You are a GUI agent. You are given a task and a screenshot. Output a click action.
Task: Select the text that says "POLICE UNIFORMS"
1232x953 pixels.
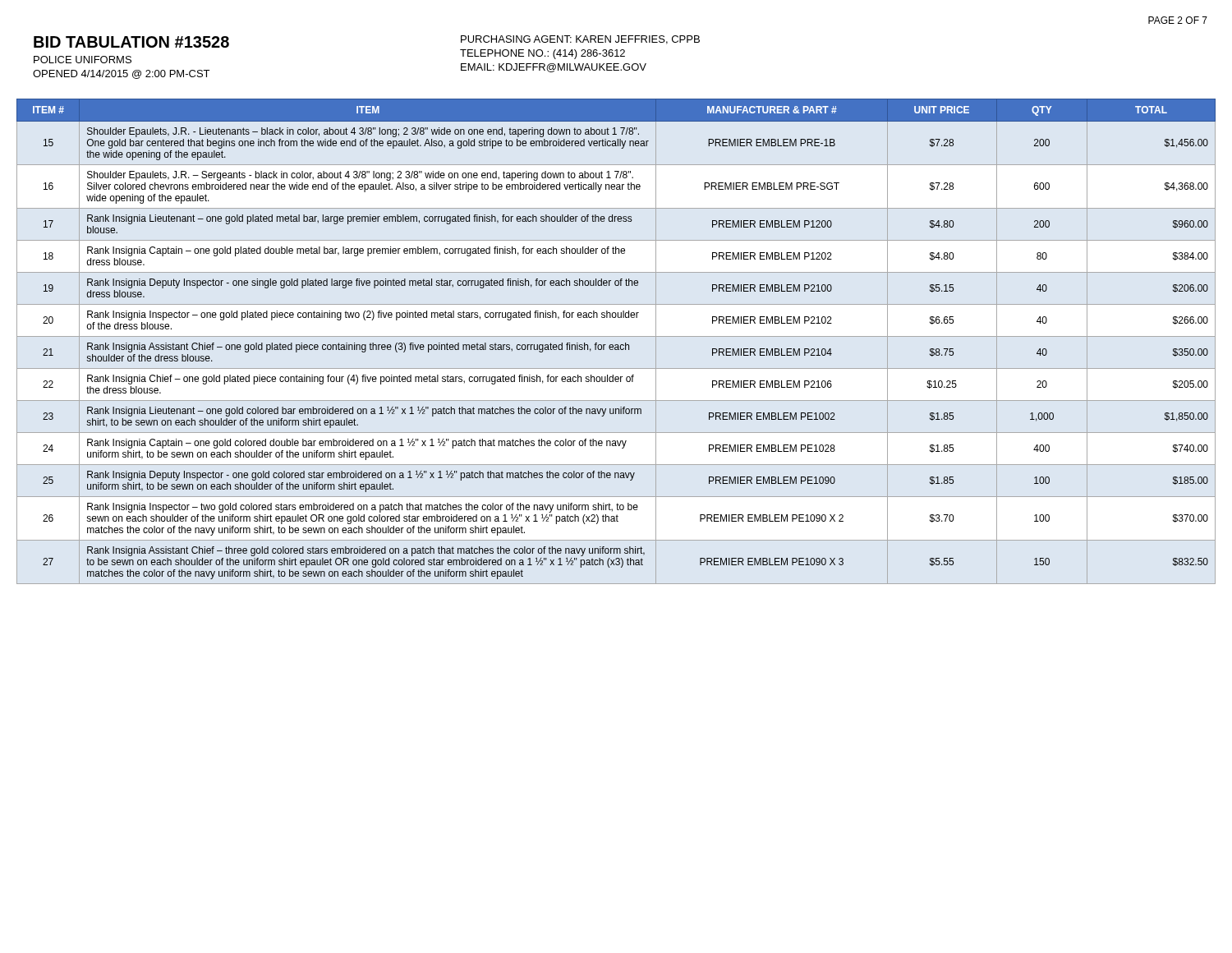82,60
